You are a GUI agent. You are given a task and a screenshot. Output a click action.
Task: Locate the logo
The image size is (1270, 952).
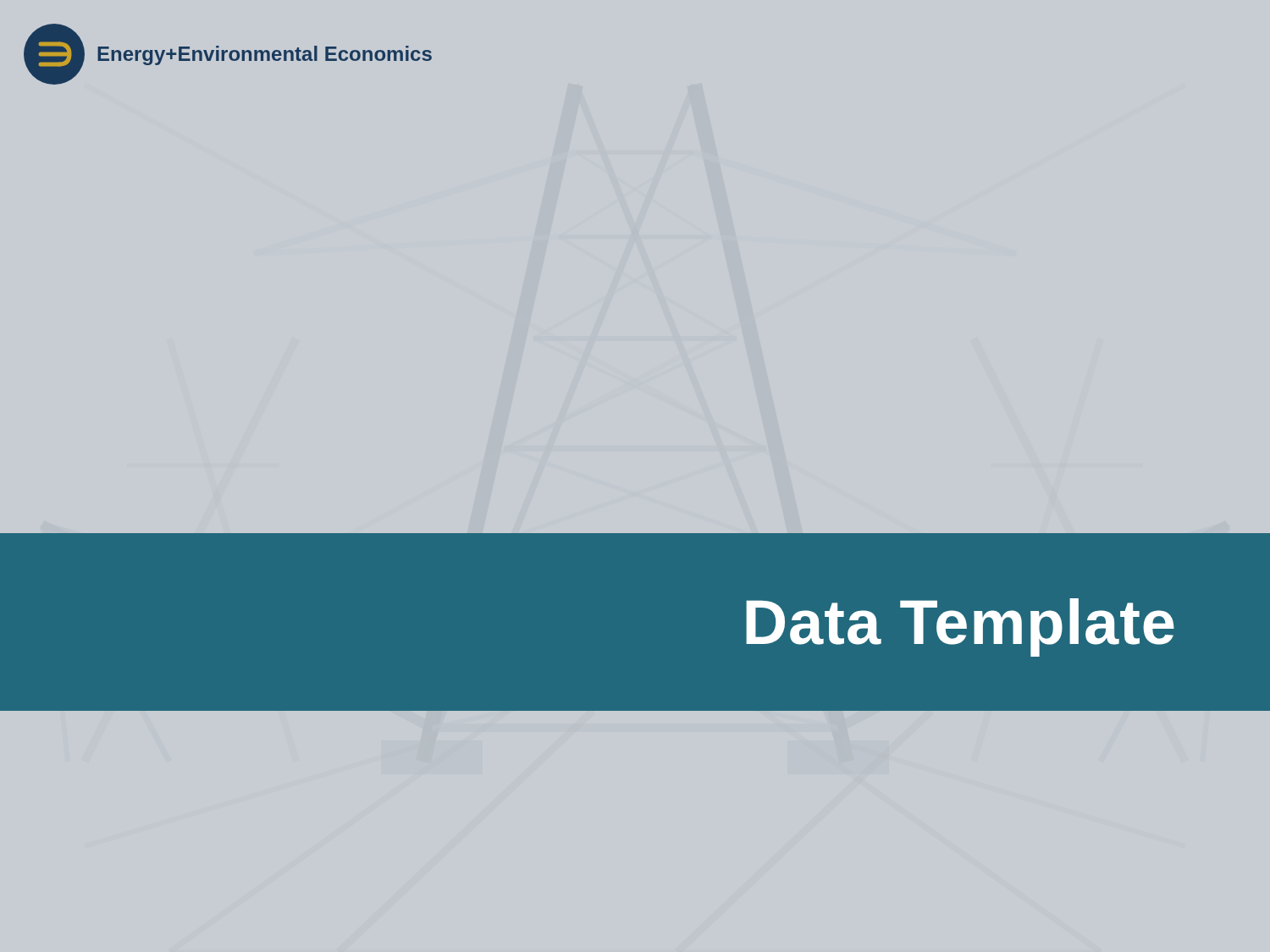(x=228, y=54)
